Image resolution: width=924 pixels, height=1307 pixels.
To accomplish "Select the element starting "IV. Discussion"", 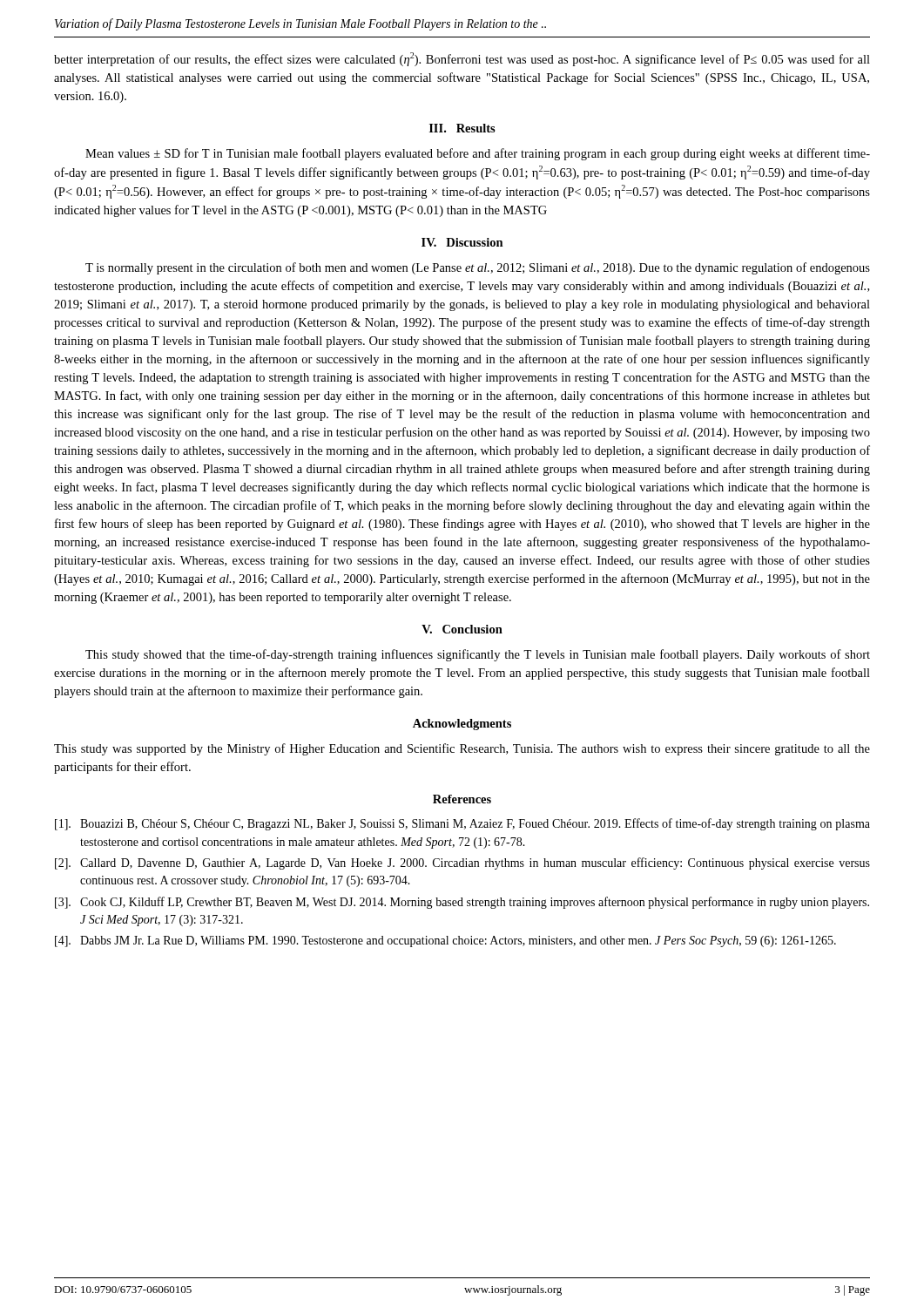I will 462,242.
